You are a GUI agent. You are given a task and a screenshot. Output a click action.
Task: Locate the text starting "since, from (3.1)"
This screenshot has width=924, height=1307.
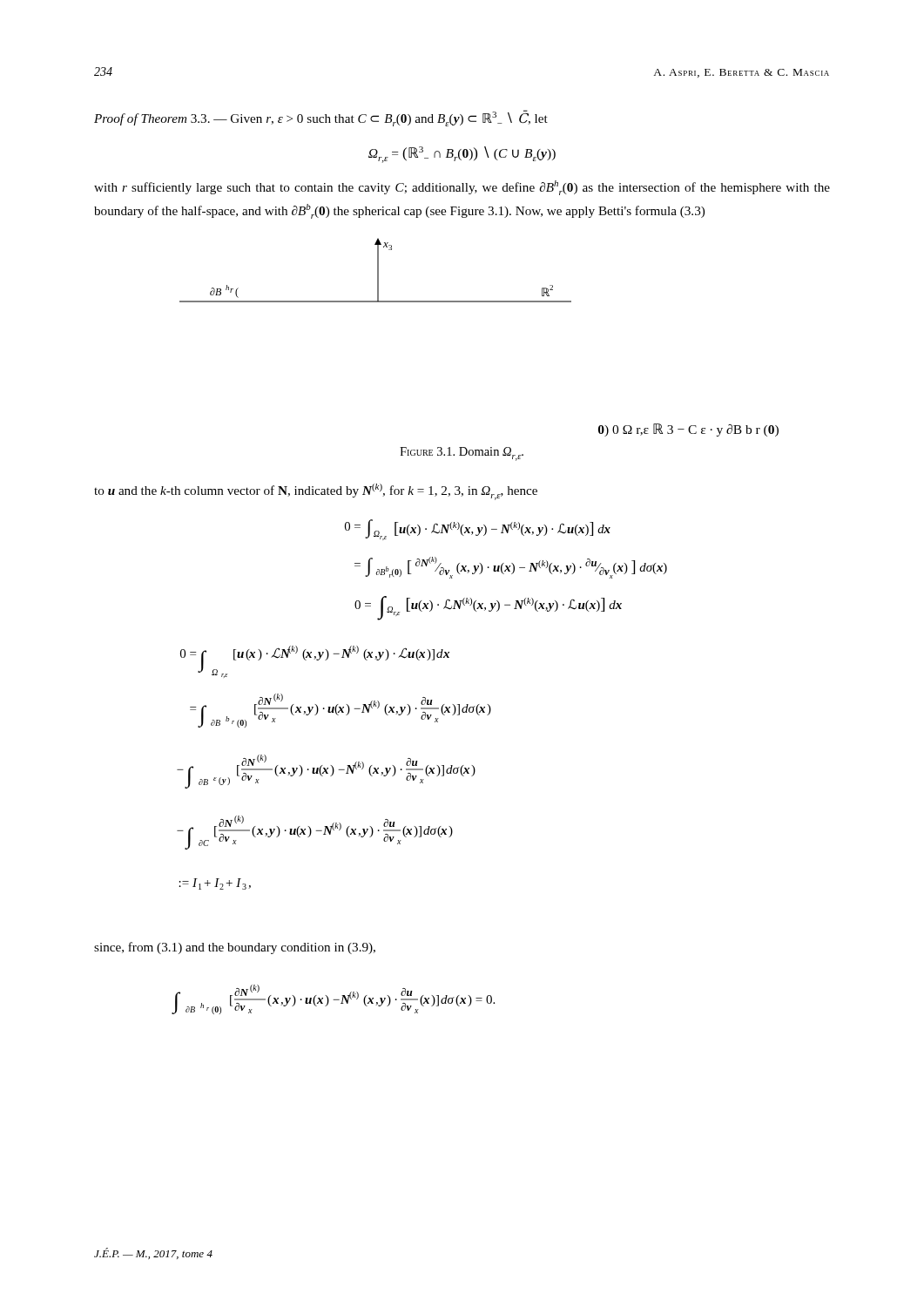[x=235, y=946]
